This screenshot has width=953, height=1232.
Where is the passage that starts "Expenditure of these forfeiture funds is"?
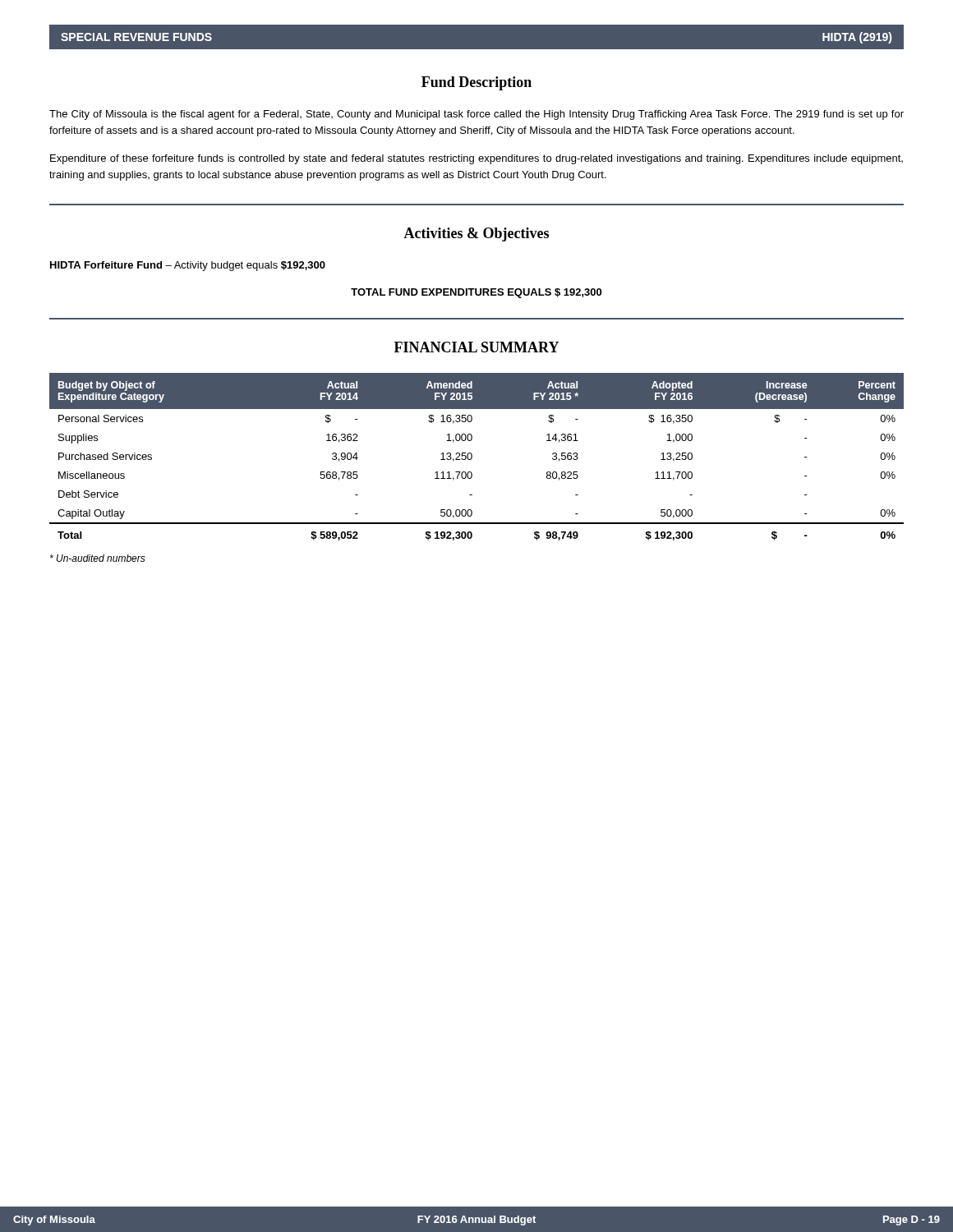(476, 167)
